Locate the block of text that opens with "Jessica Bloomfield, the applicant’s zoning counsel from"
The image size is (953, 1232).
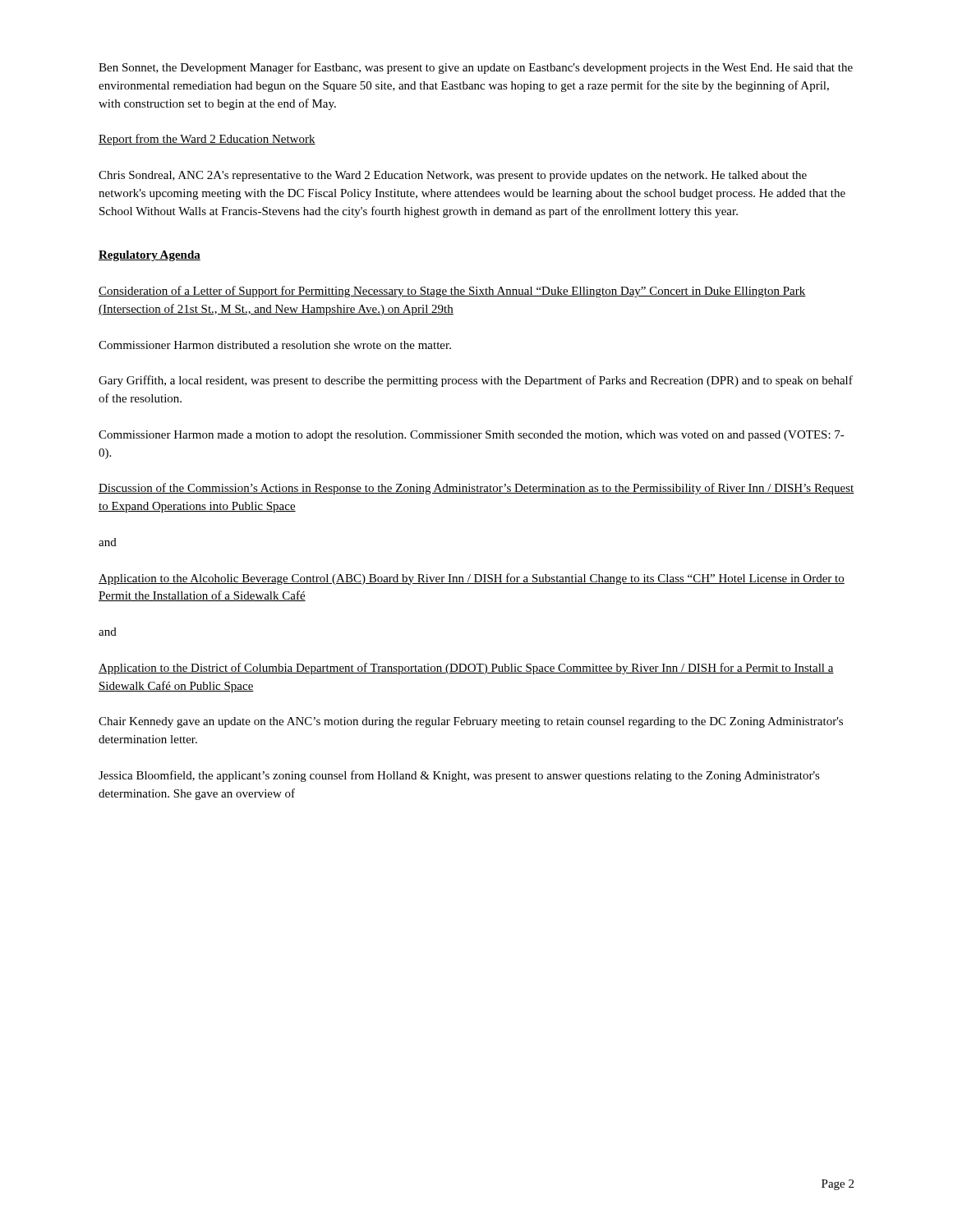[x=459, y=784]
